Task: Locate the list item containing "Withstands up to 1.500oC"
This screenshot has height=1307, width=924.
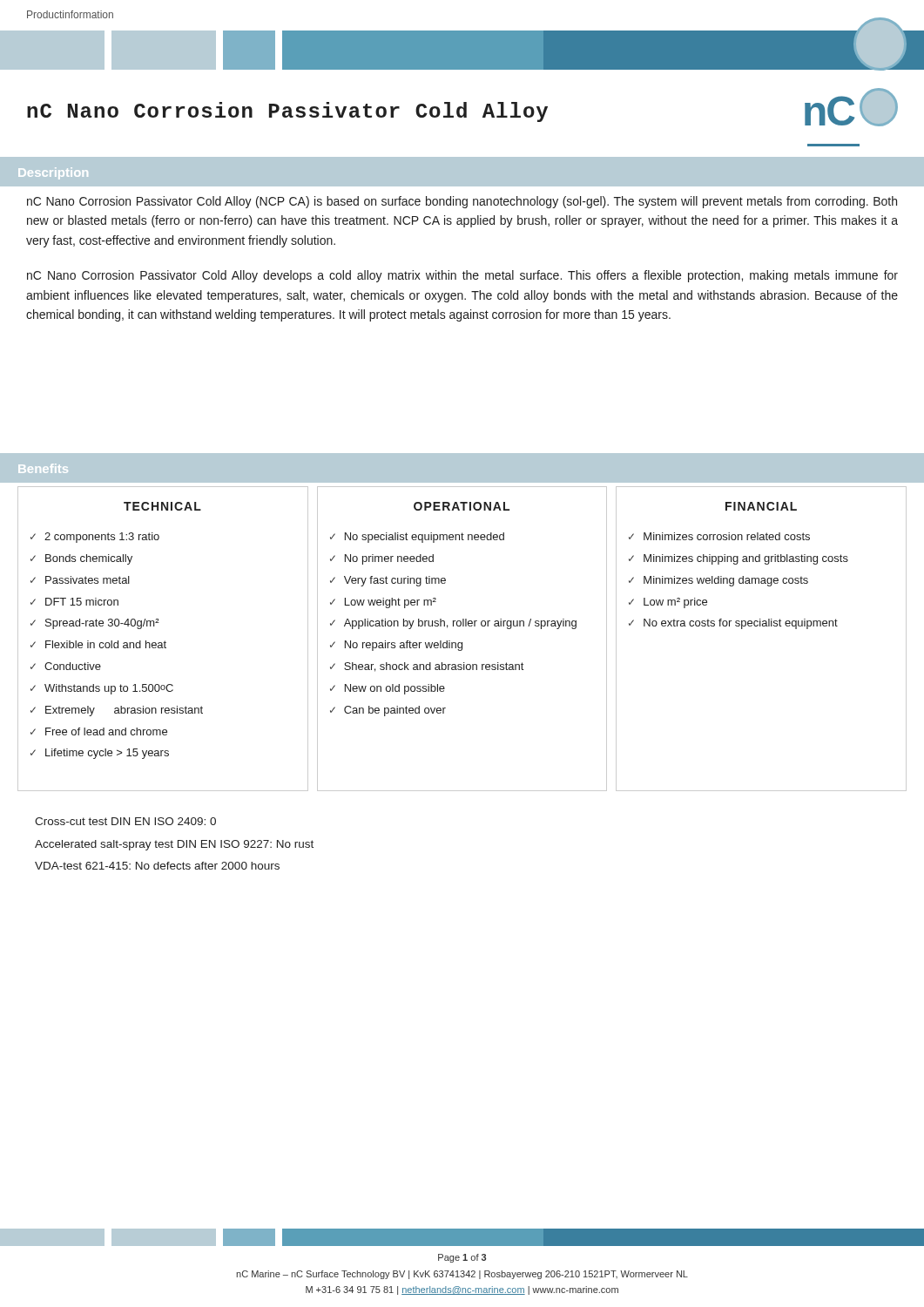Action: tap(109, 687)
